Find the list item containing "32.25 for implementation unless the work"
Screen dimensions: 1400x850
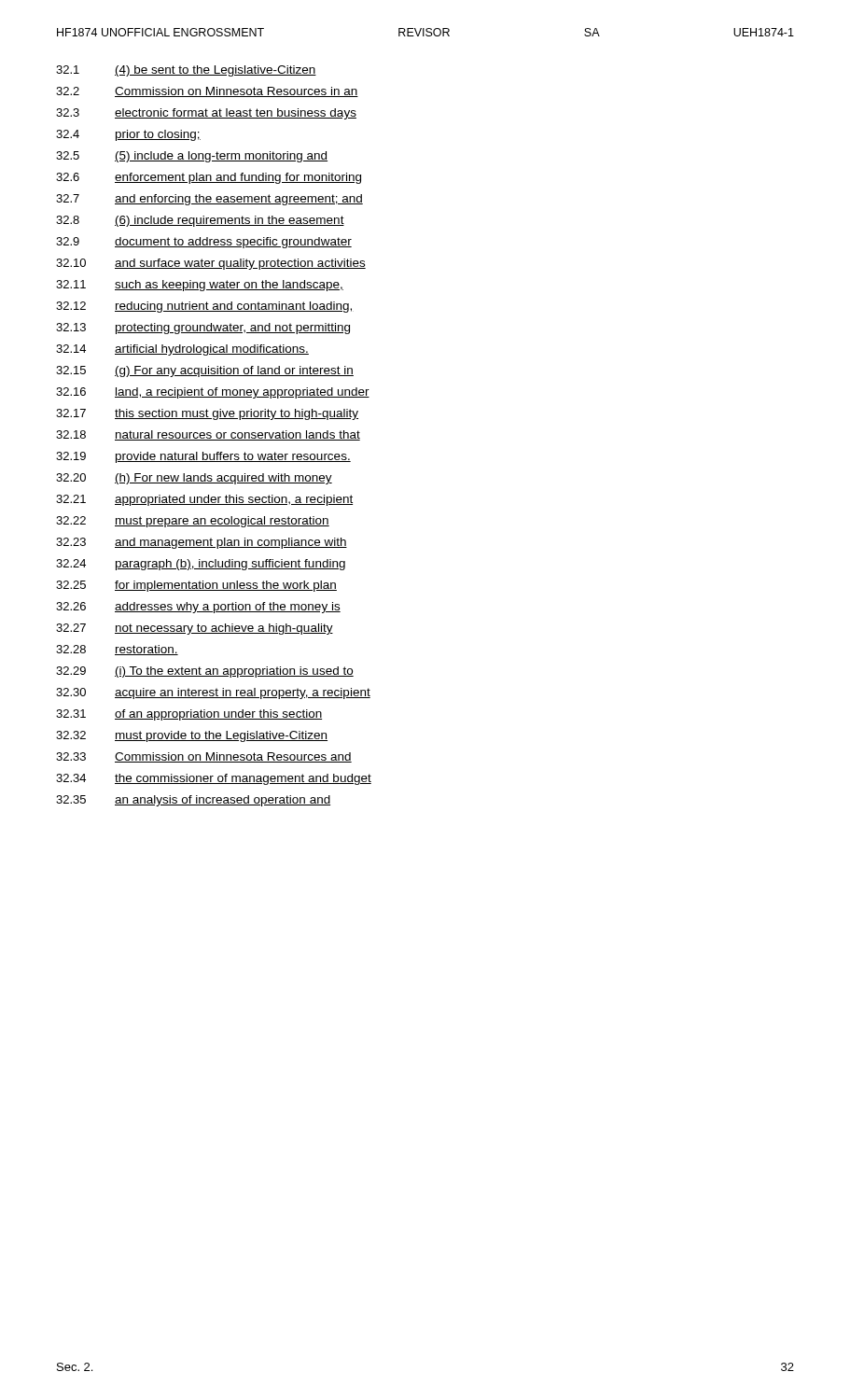pyautogui.click(x=196, y=586)
